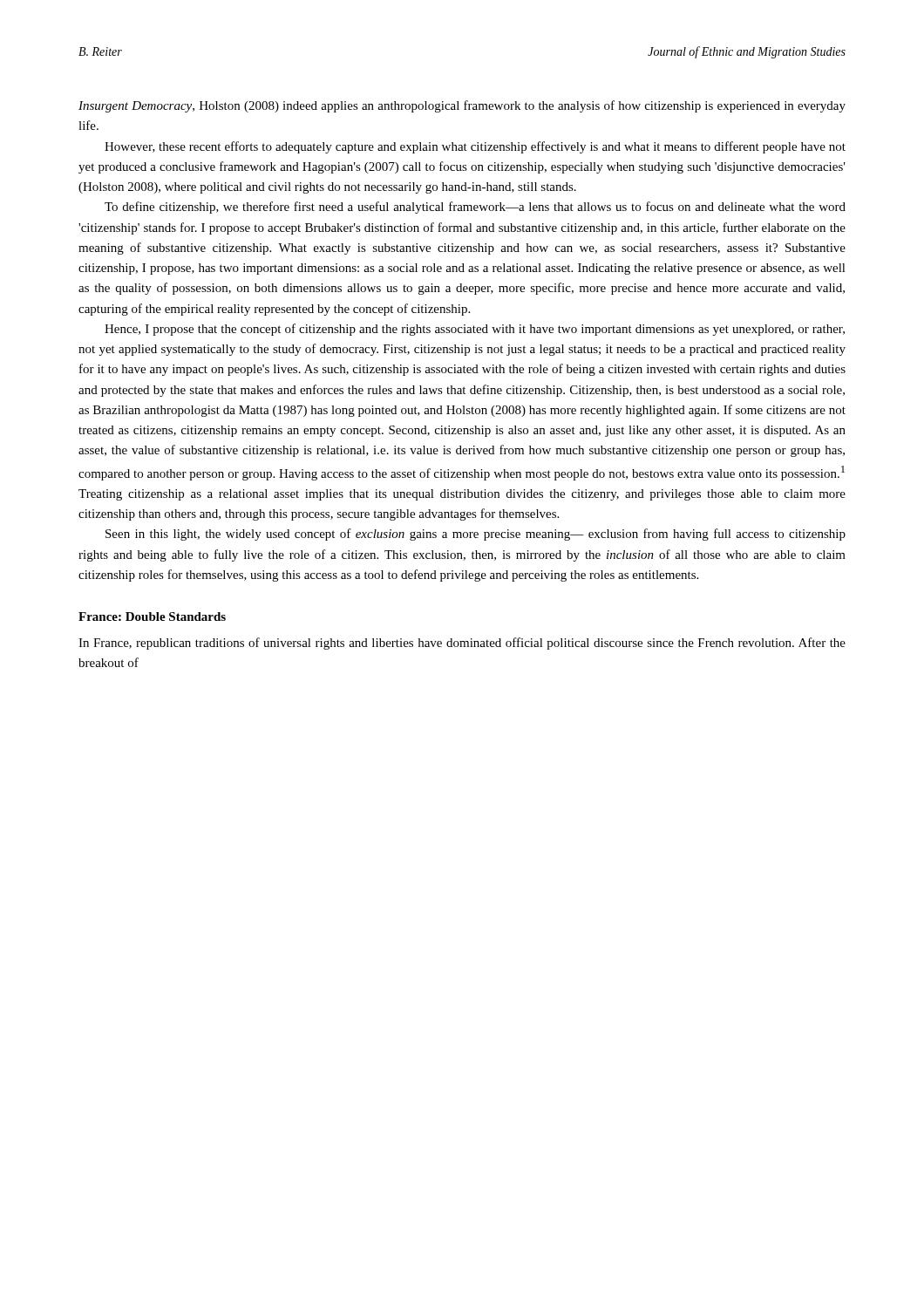Find the block on this page that starts "In France, republican traditions of"
Screen dimensions: 1308x924
462,653
